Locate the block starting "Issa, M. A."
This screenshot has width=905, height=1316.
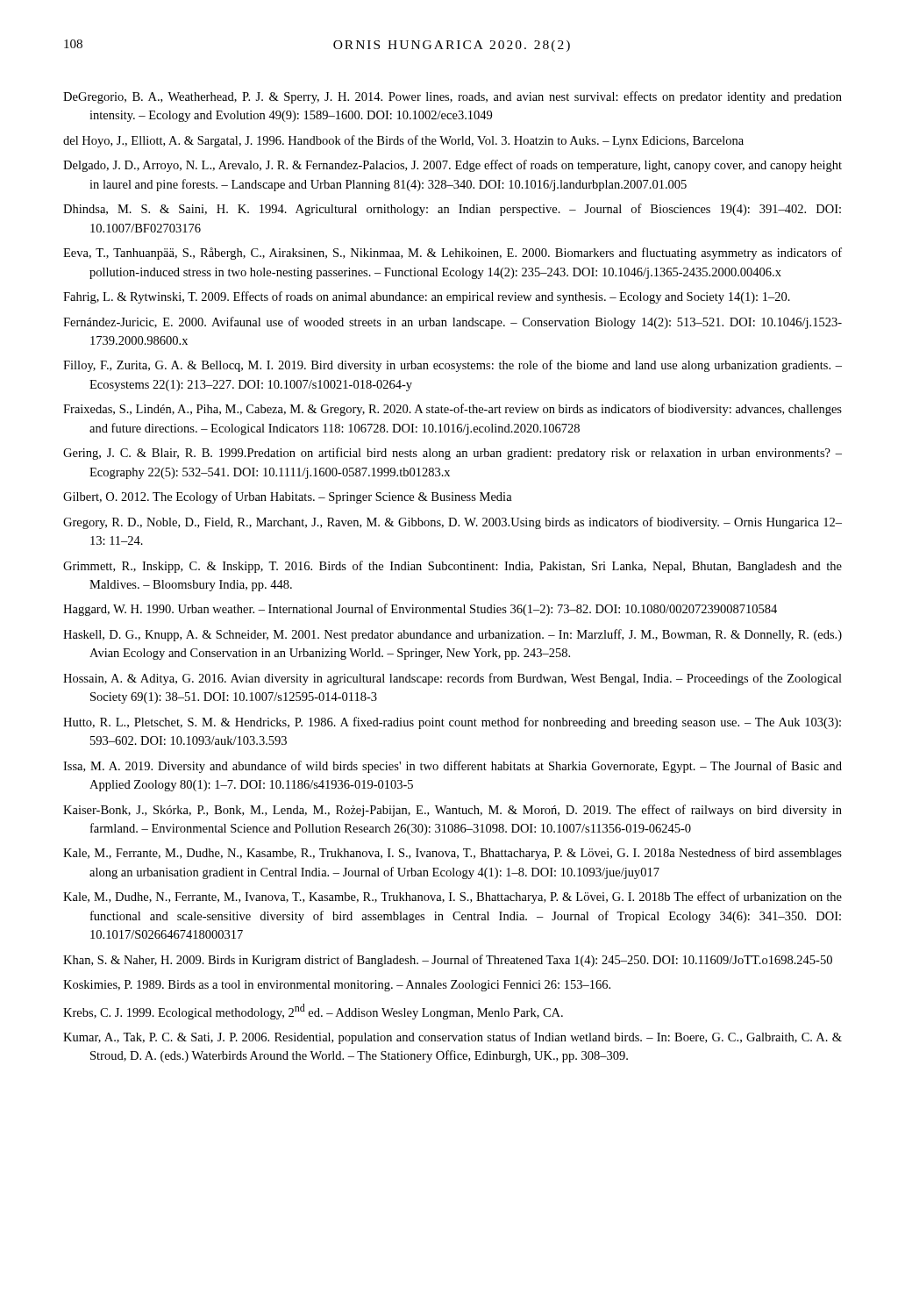tap(452, 775)
